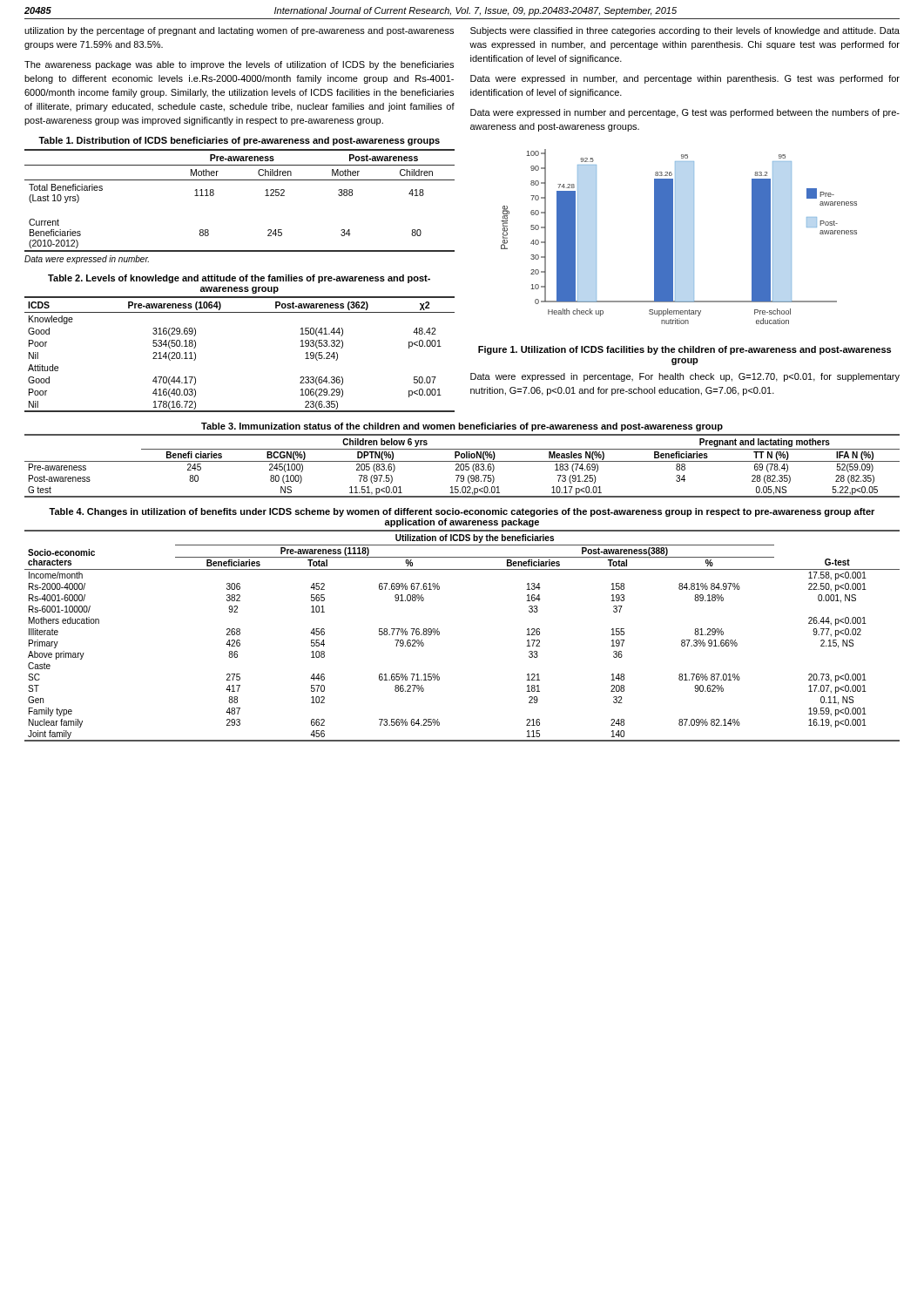Click on the table containing "79 (98.75)"
924x1307 pixels.
(x=462, y=465)
